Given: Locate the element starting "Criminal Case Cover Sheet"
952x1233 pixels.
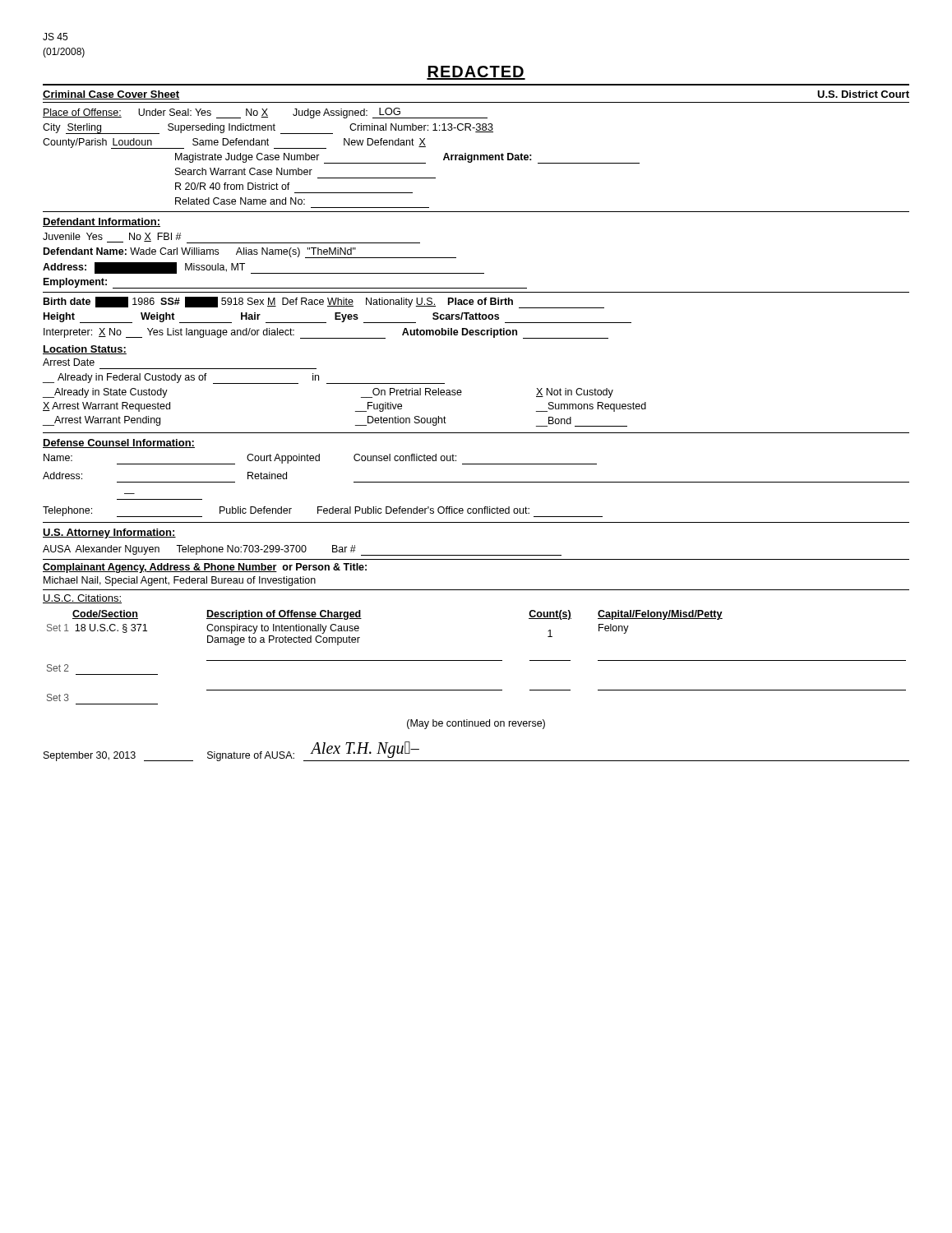Looking at the screenshot, I should pyautogui.click(x=111, y=94).
